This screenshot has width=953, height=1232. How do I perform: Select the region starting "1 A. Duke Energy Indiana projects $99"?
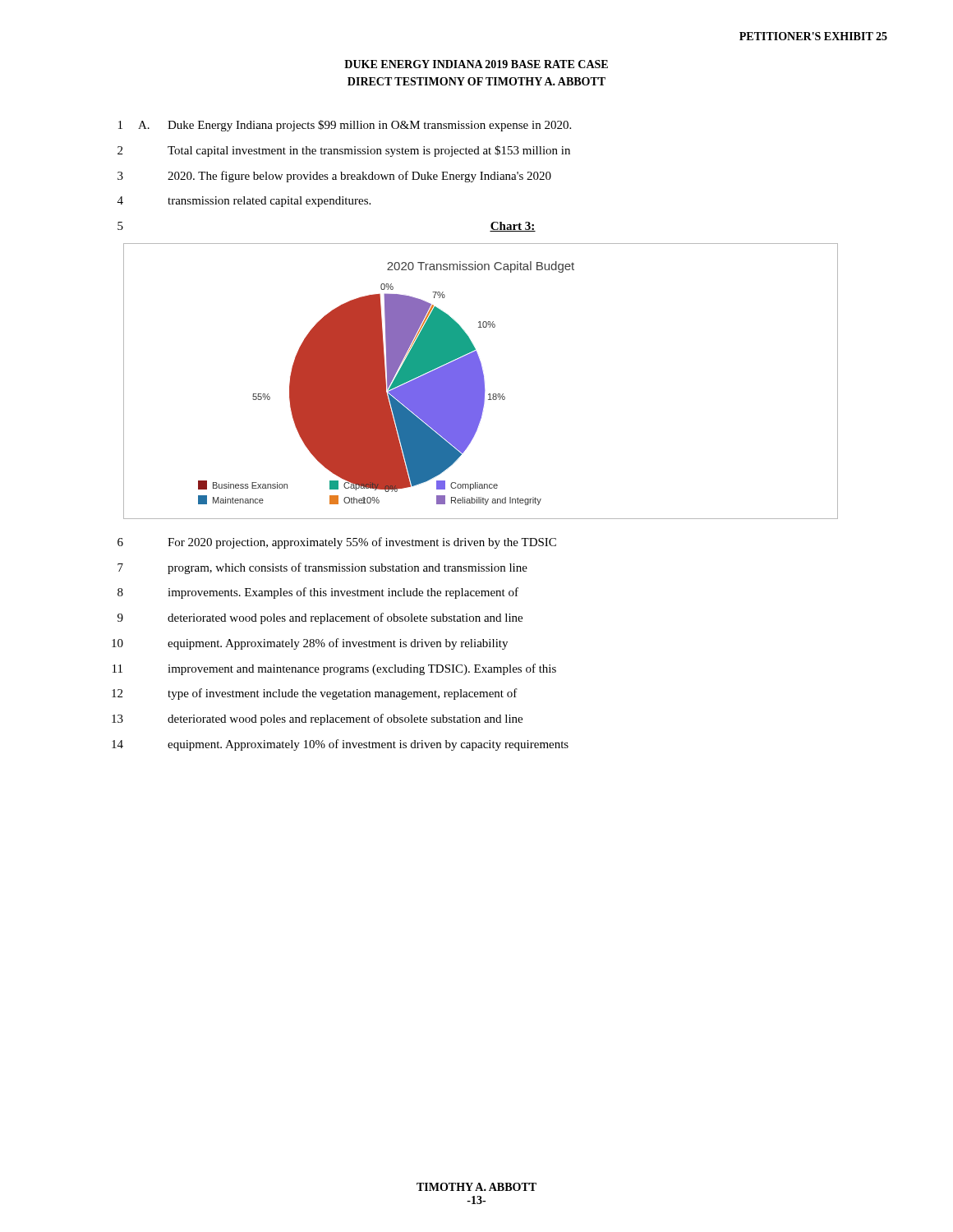click(x=485, y=125)
